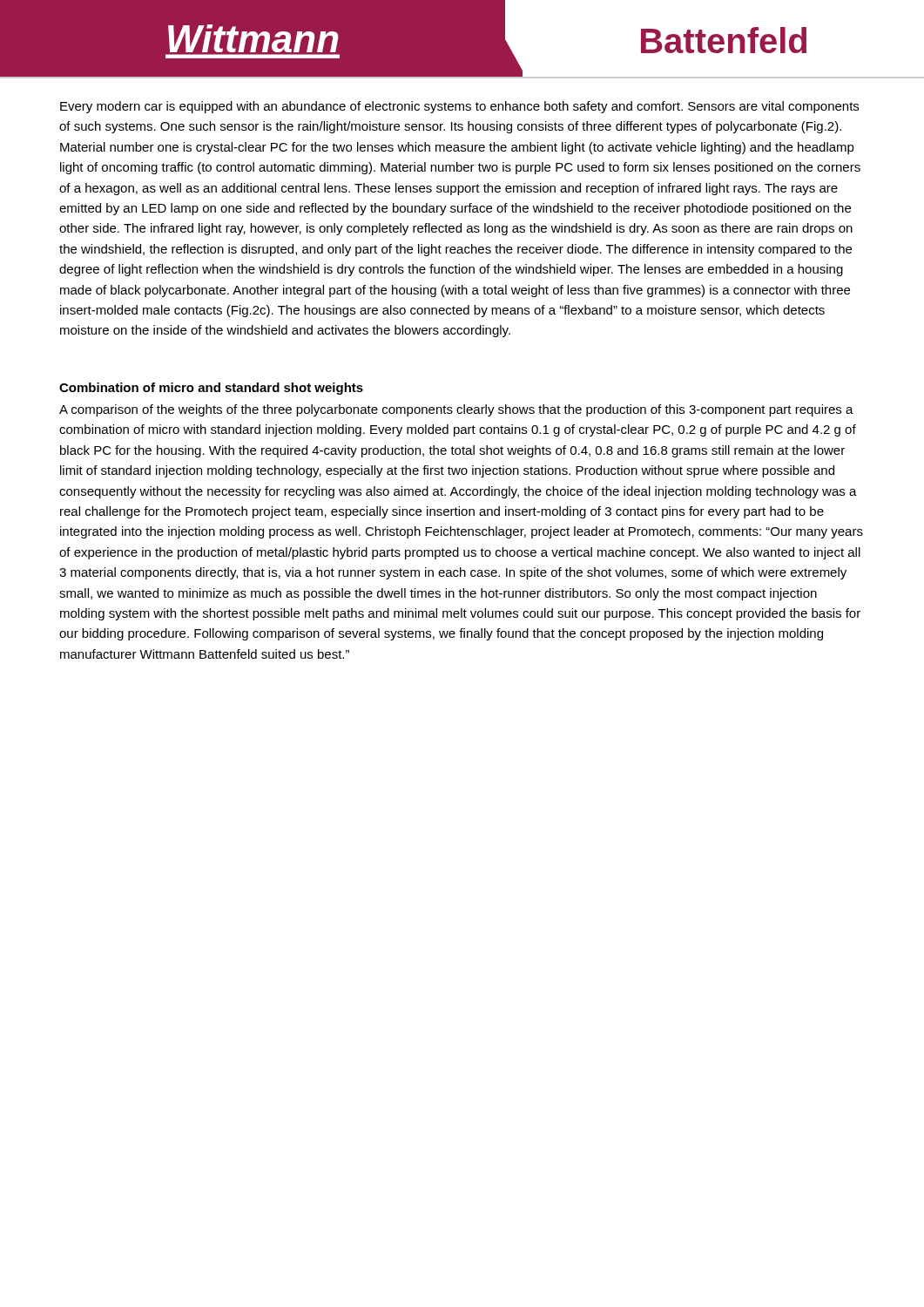Viewport: 924px width, 1307px height.
Task: Locate the block starting "Every modern car is equipped with an abundance"
Action: tap(460, 218)
